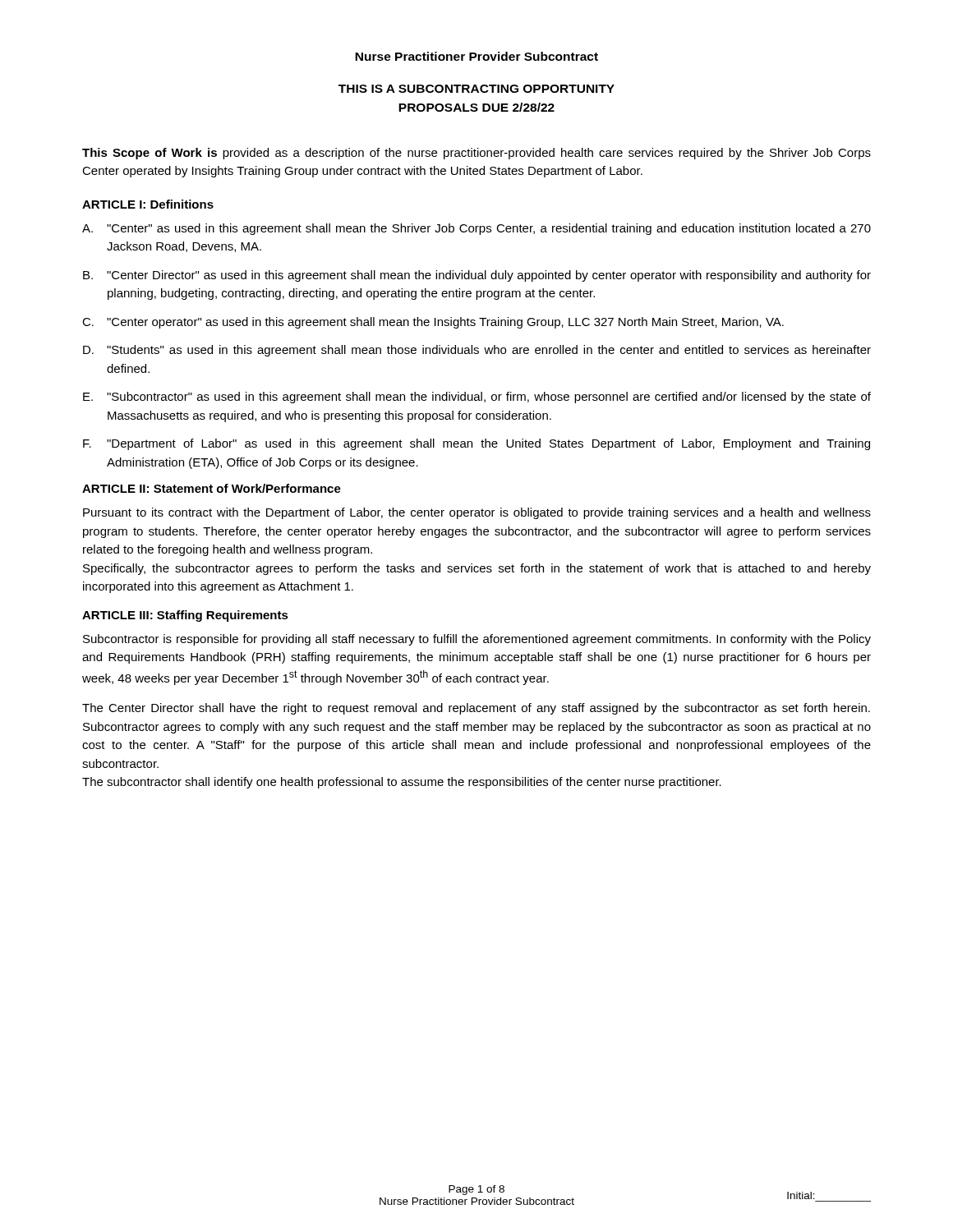Find the list item with the text "C. "Center operator" as used in this agreement"
Screen dimensions: 1232x953
(x=476, y=322)
